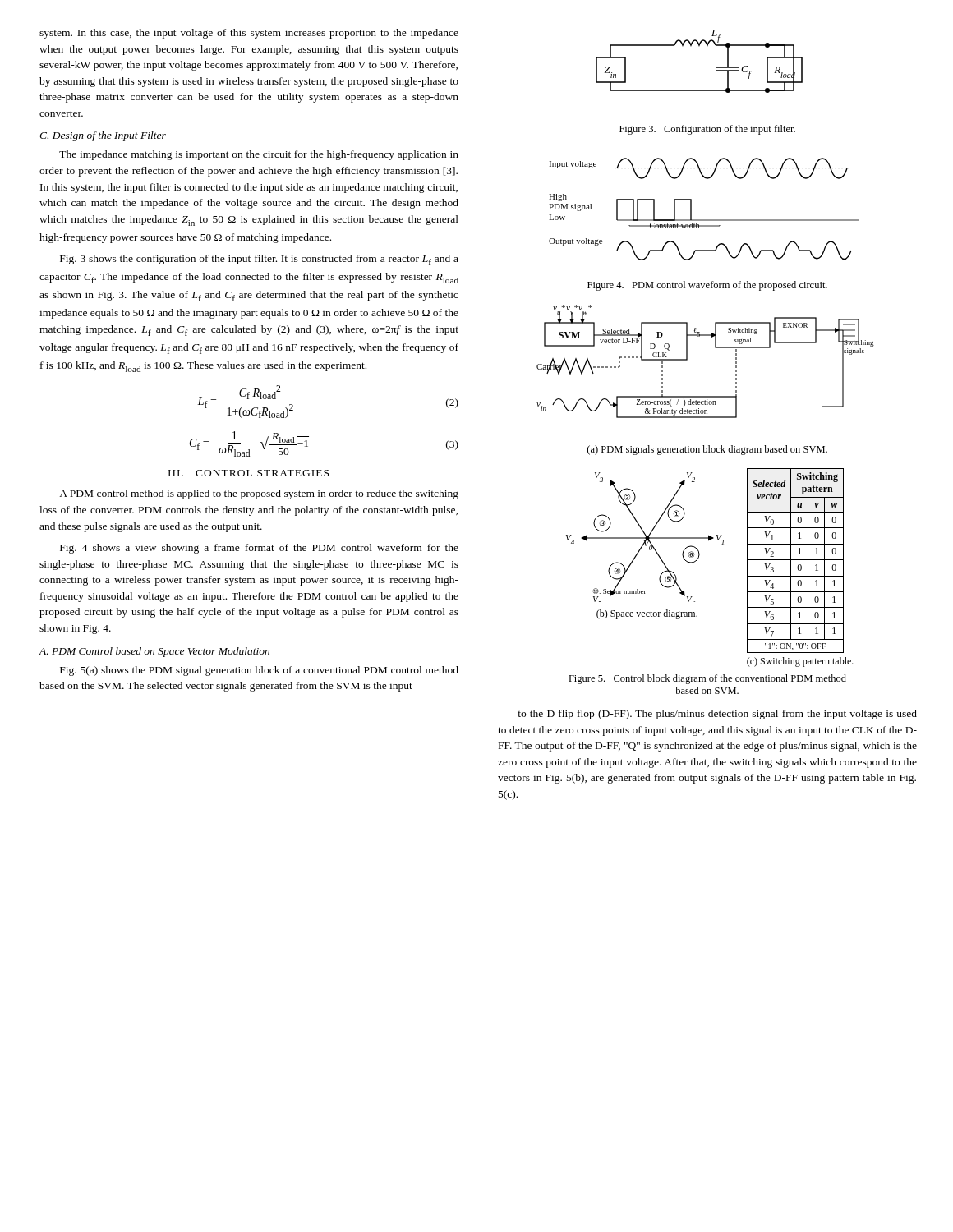
Task: Select the region starting "Figure 3. Configuration of the input filter."
Action: [707, 129]
